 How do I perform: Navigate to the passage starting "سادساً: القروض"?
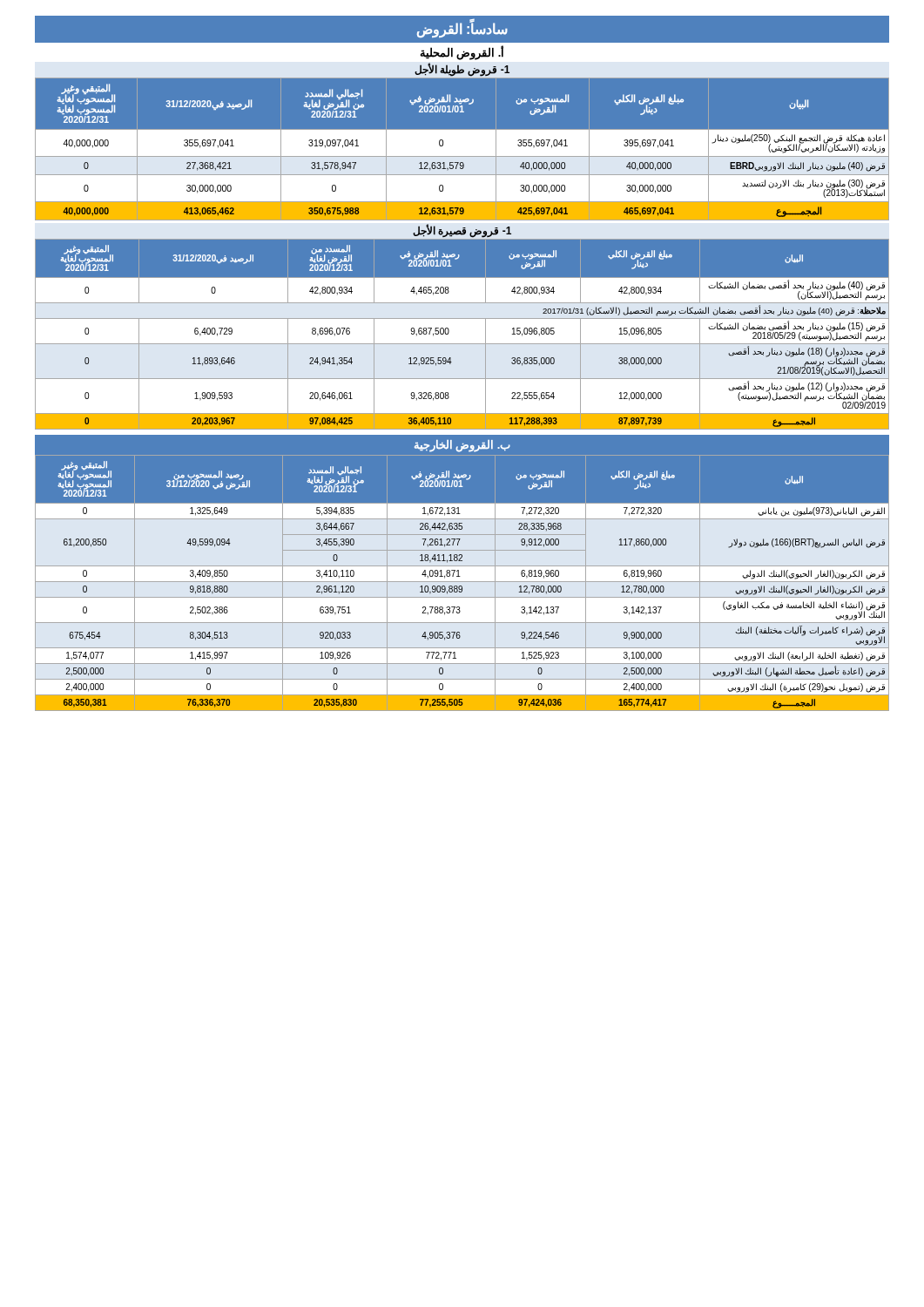coord(462,29)
